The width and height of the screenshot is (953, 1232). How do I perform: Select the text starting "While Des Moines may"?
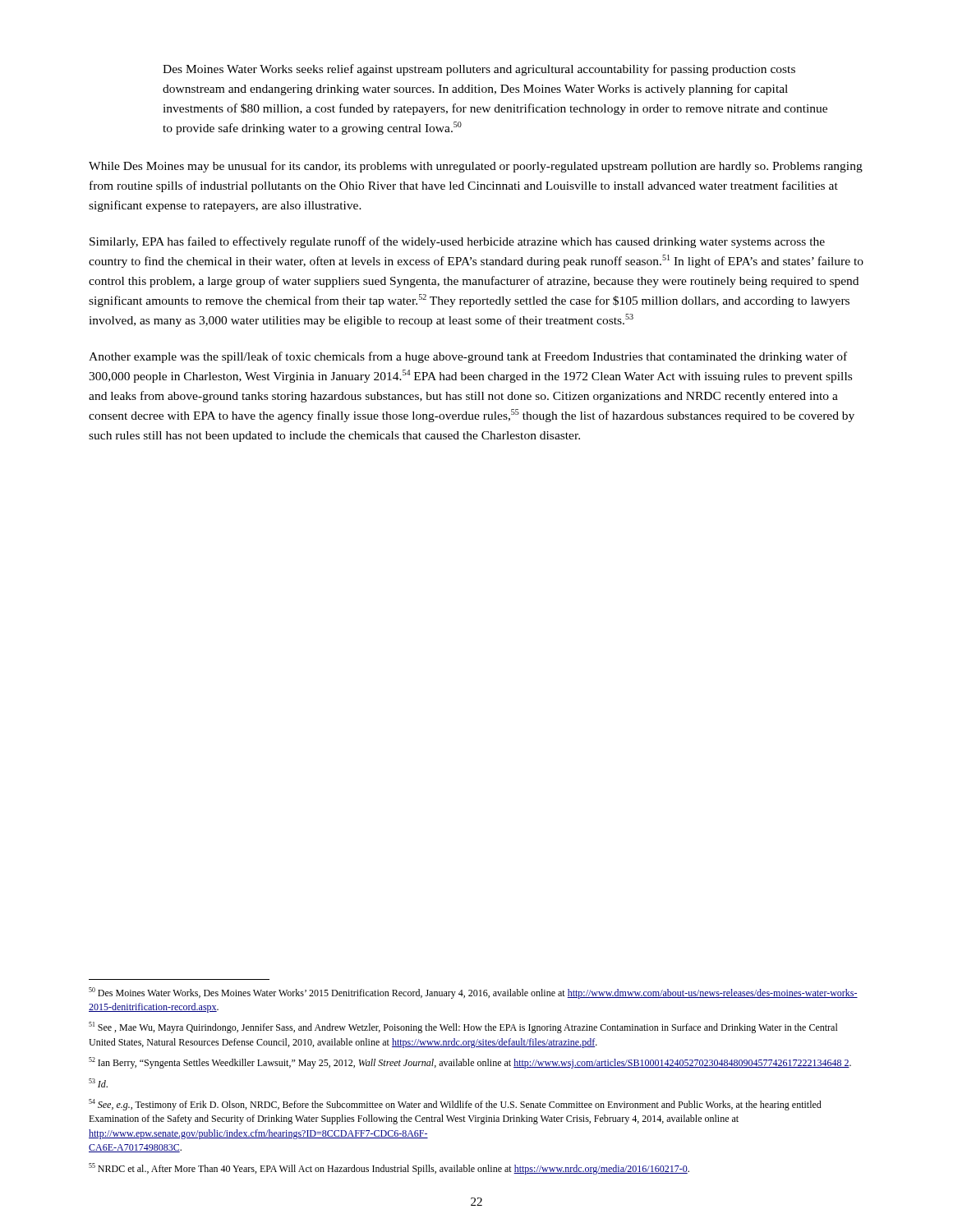pos(476,185)
